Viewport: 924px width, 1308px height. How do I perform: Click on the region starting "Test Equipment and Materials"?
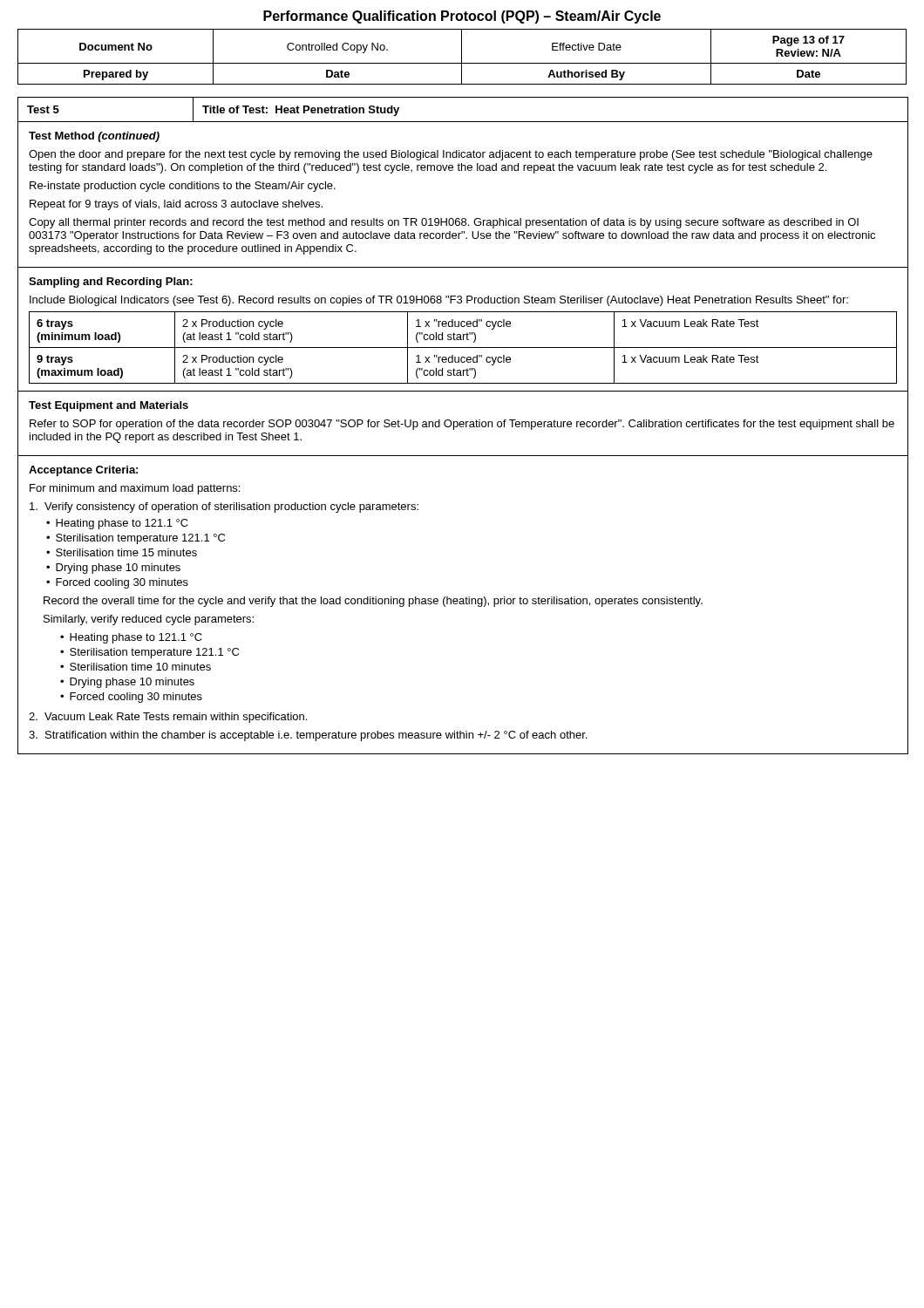click(109, 405)
